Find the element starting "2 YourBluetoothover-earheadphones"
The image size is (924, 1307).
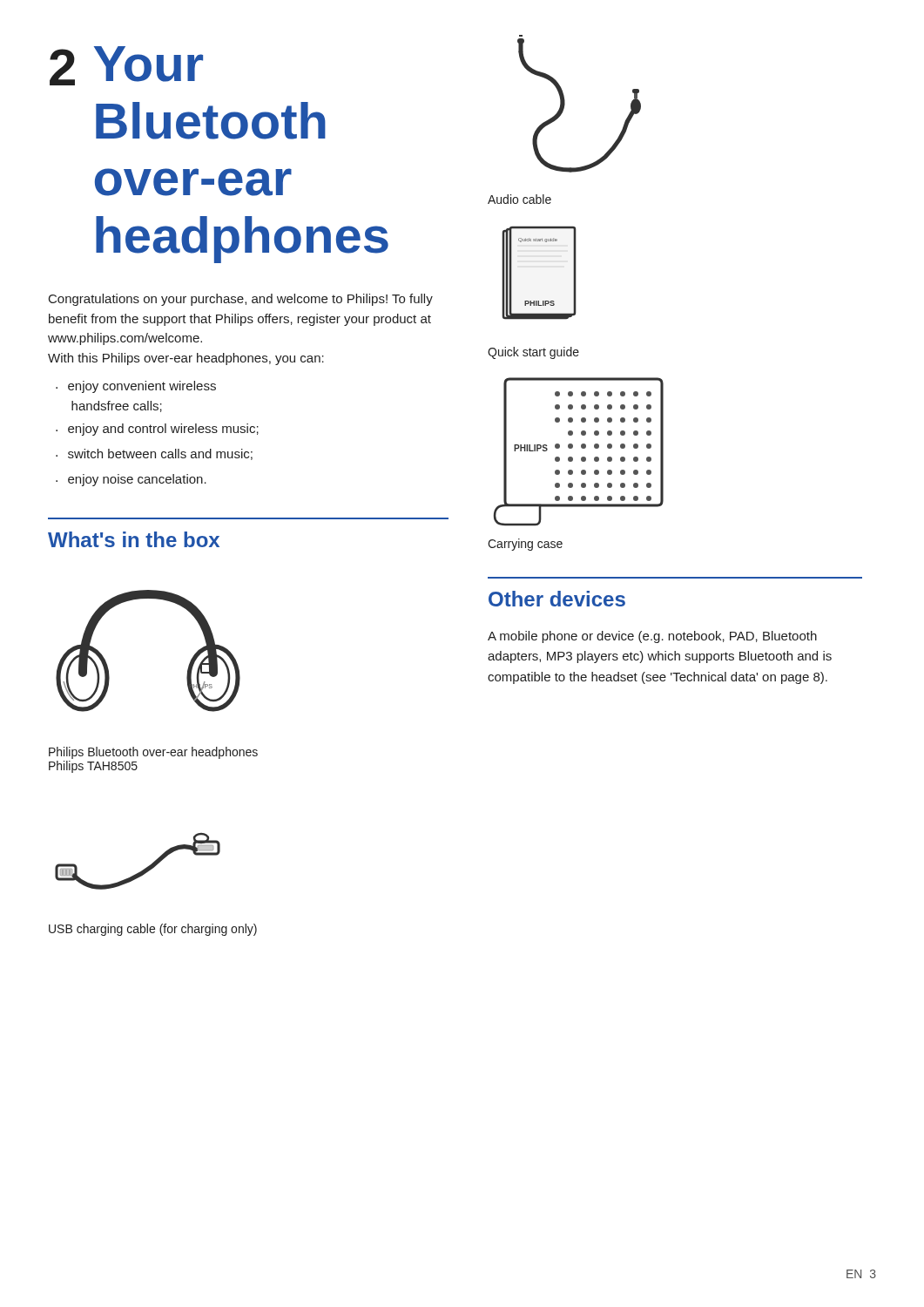248,149
